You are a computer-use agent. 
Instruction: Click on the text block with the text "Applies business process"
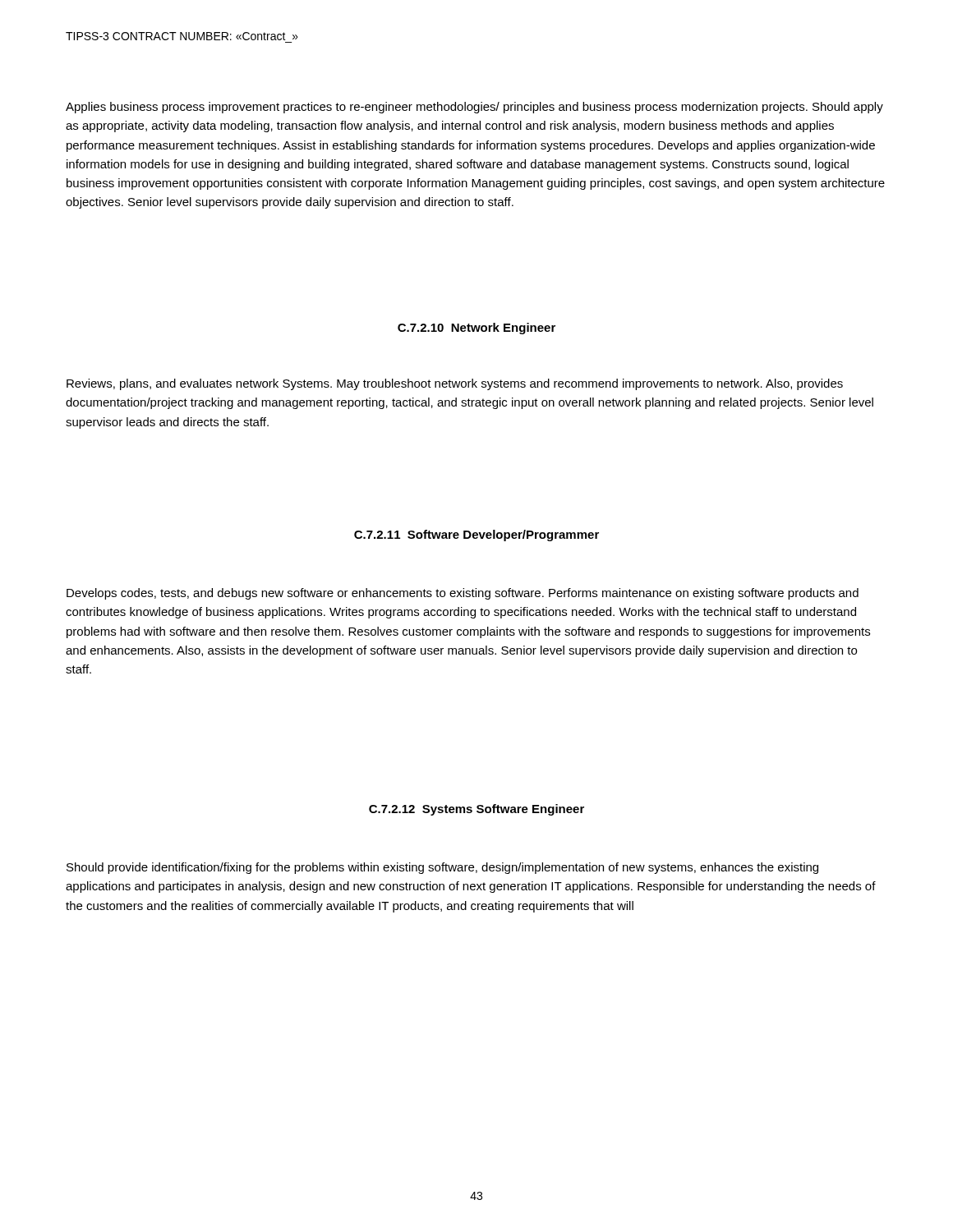(475, 154)
